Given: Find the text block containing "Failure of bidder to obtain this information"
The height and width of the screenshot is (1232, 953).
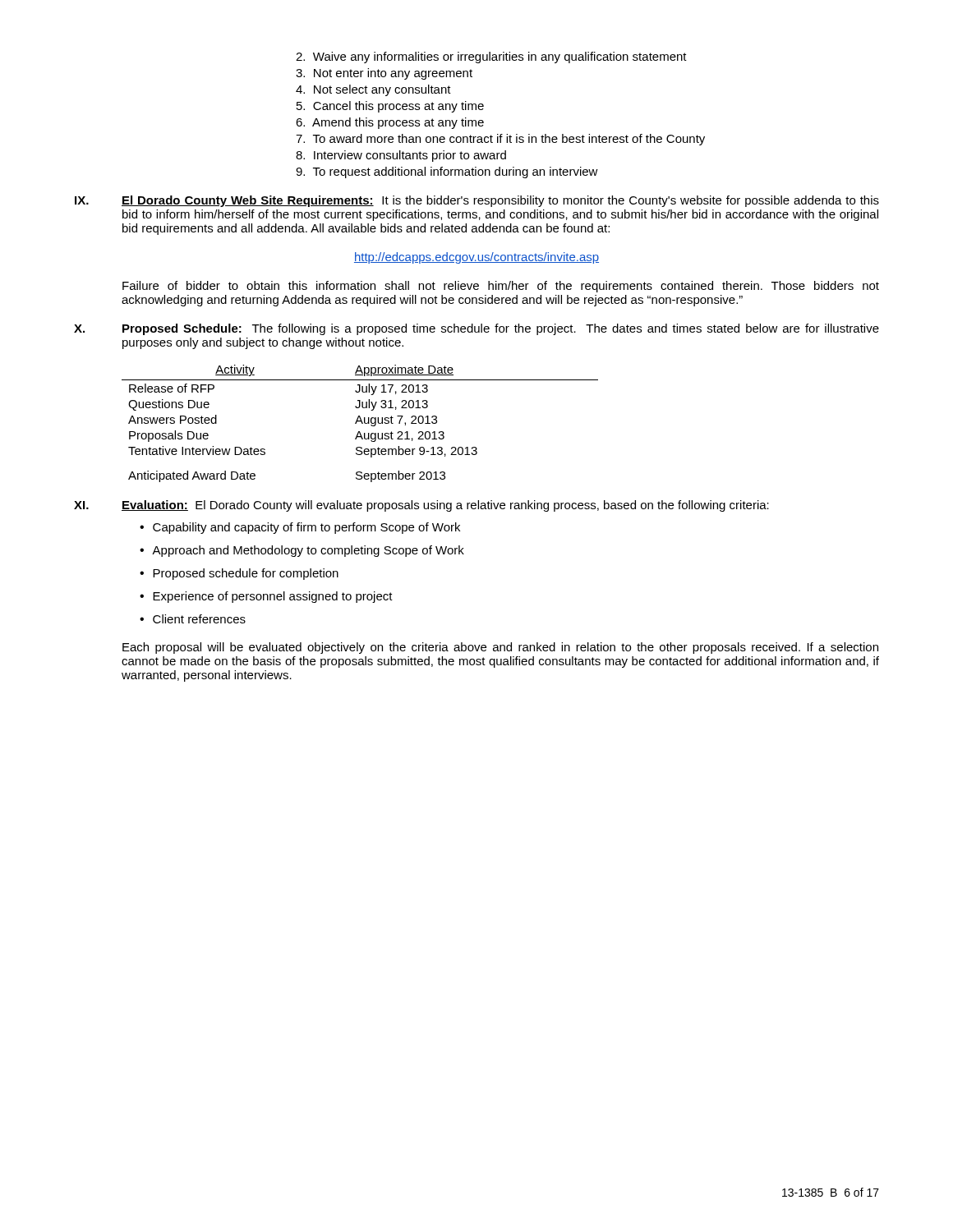Looking at the screenshot, I should click(x=500, y=292).
